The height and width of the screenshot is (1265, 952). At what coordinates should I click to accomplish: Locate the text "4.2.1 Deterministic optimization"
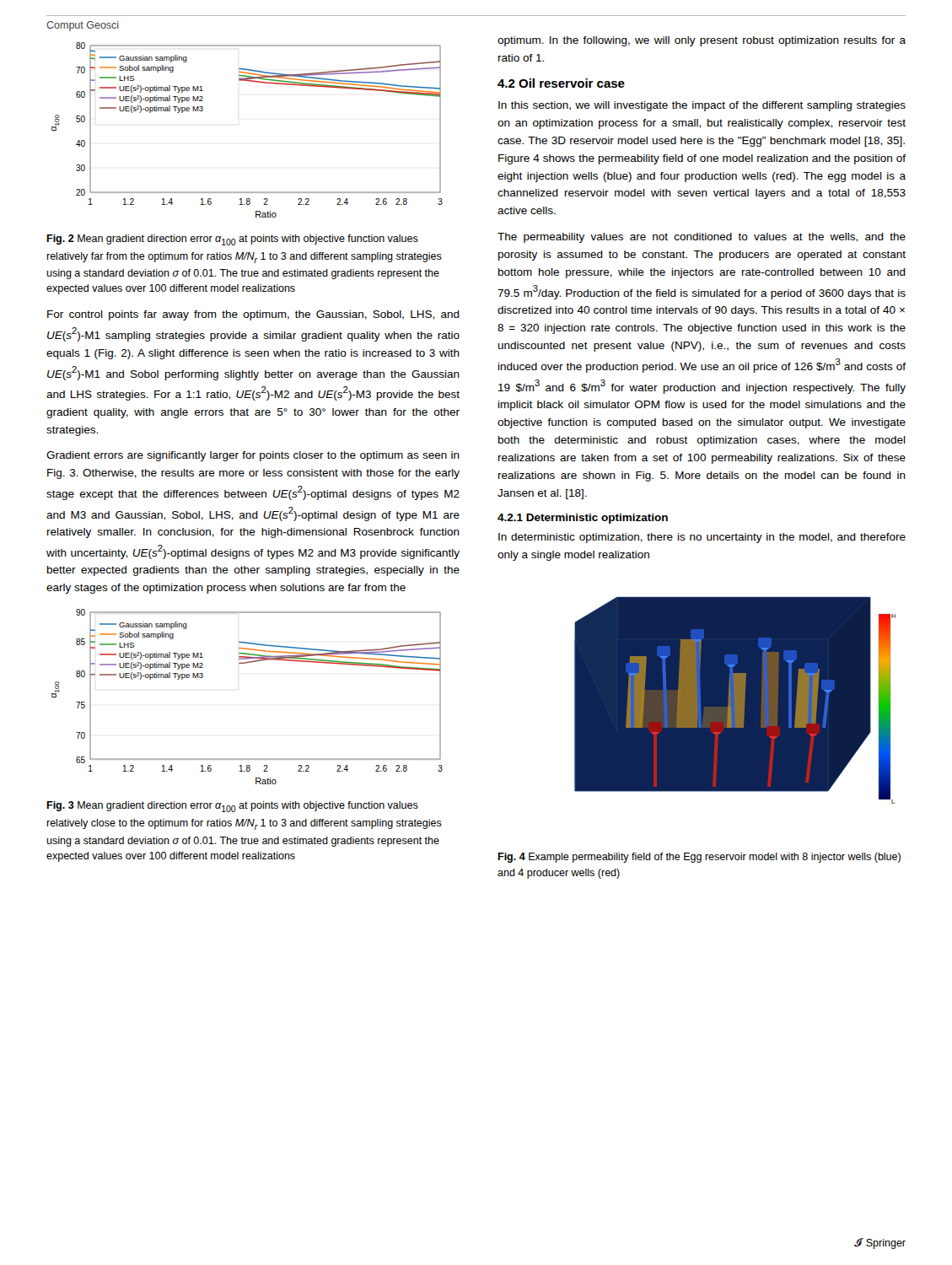tap(583, 517)
